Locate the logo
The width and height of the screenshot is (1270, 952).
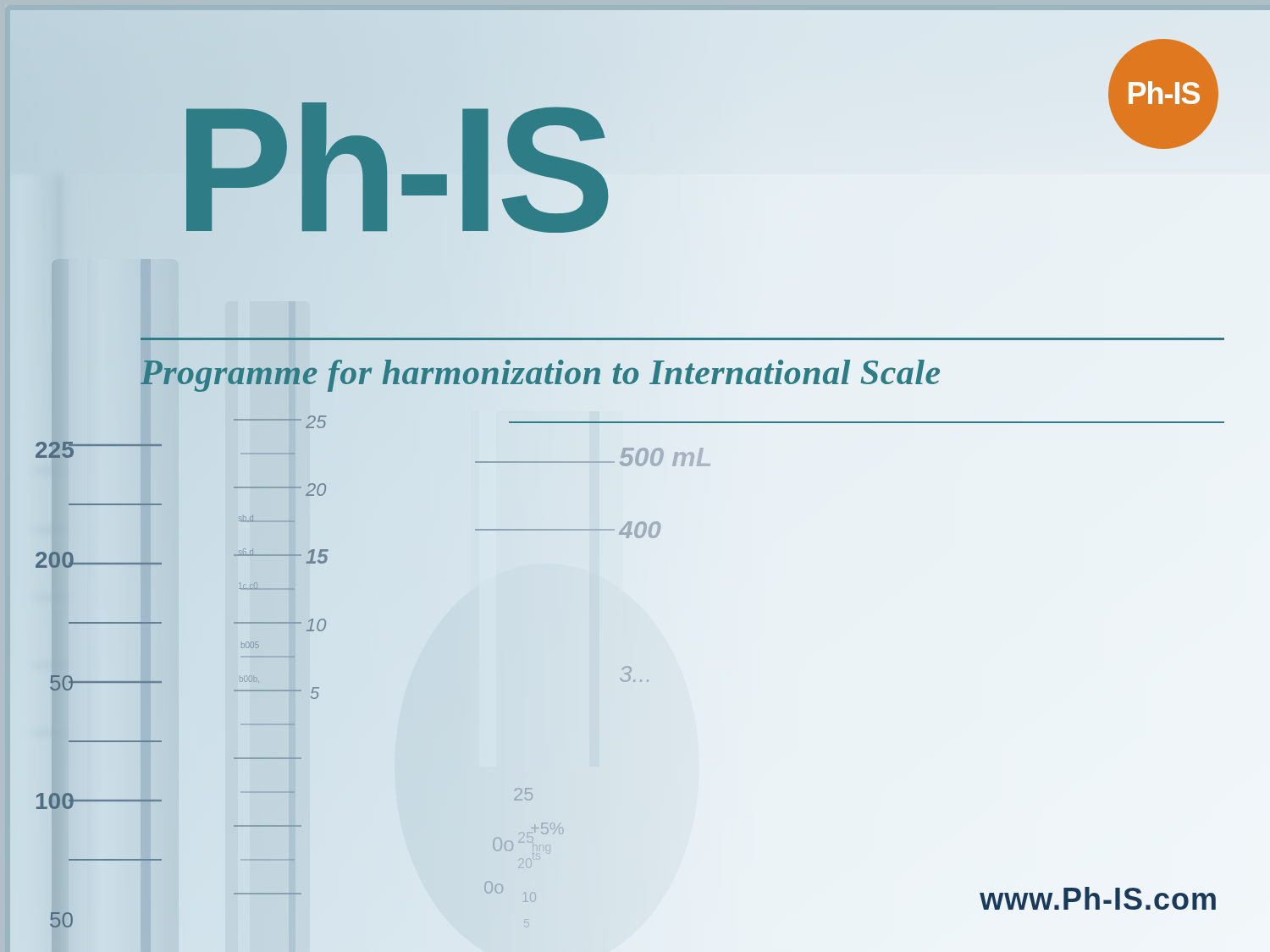click(1163, 94)
